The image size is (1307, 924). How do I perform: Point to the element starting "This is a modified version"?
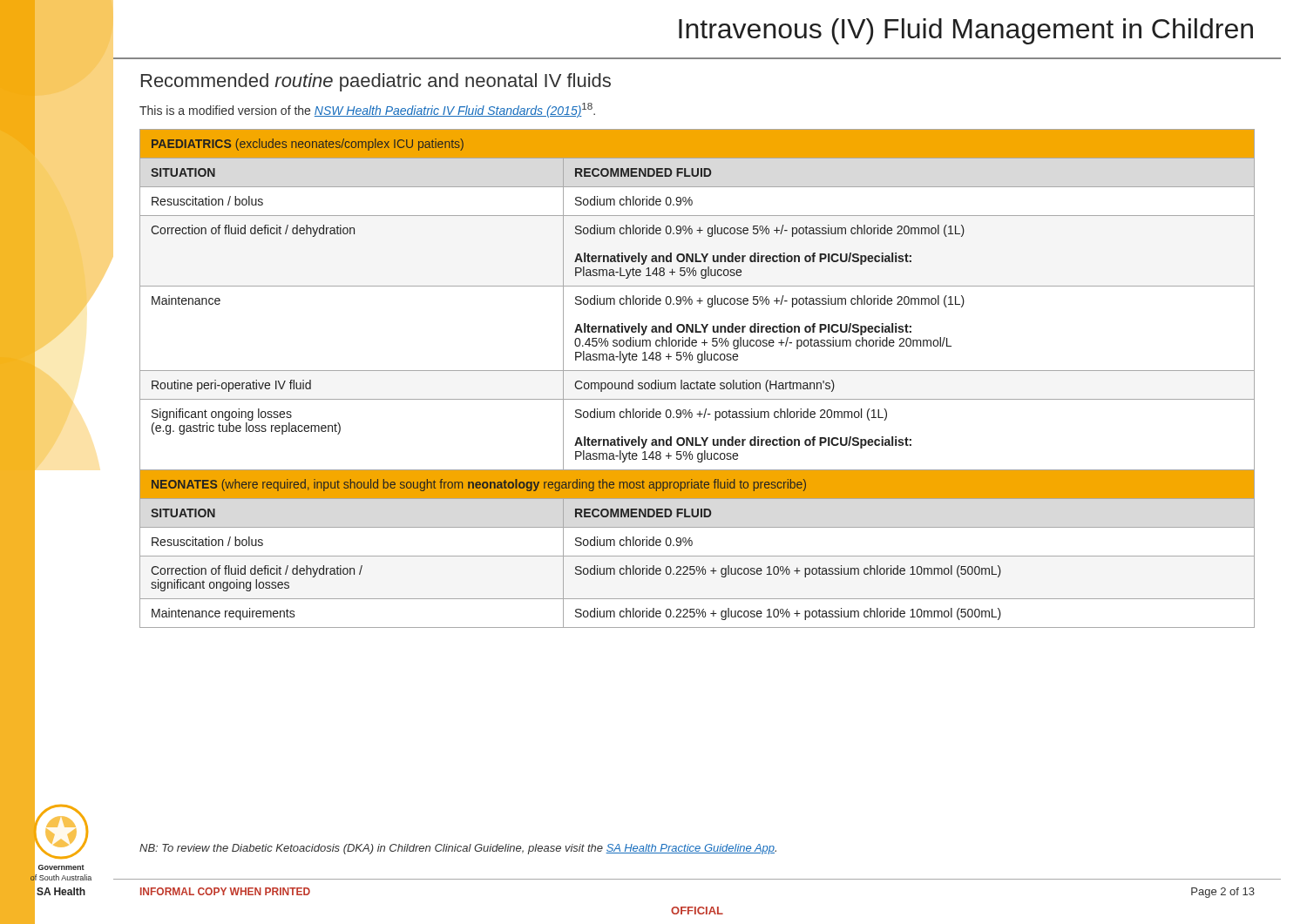click(368, 109)
